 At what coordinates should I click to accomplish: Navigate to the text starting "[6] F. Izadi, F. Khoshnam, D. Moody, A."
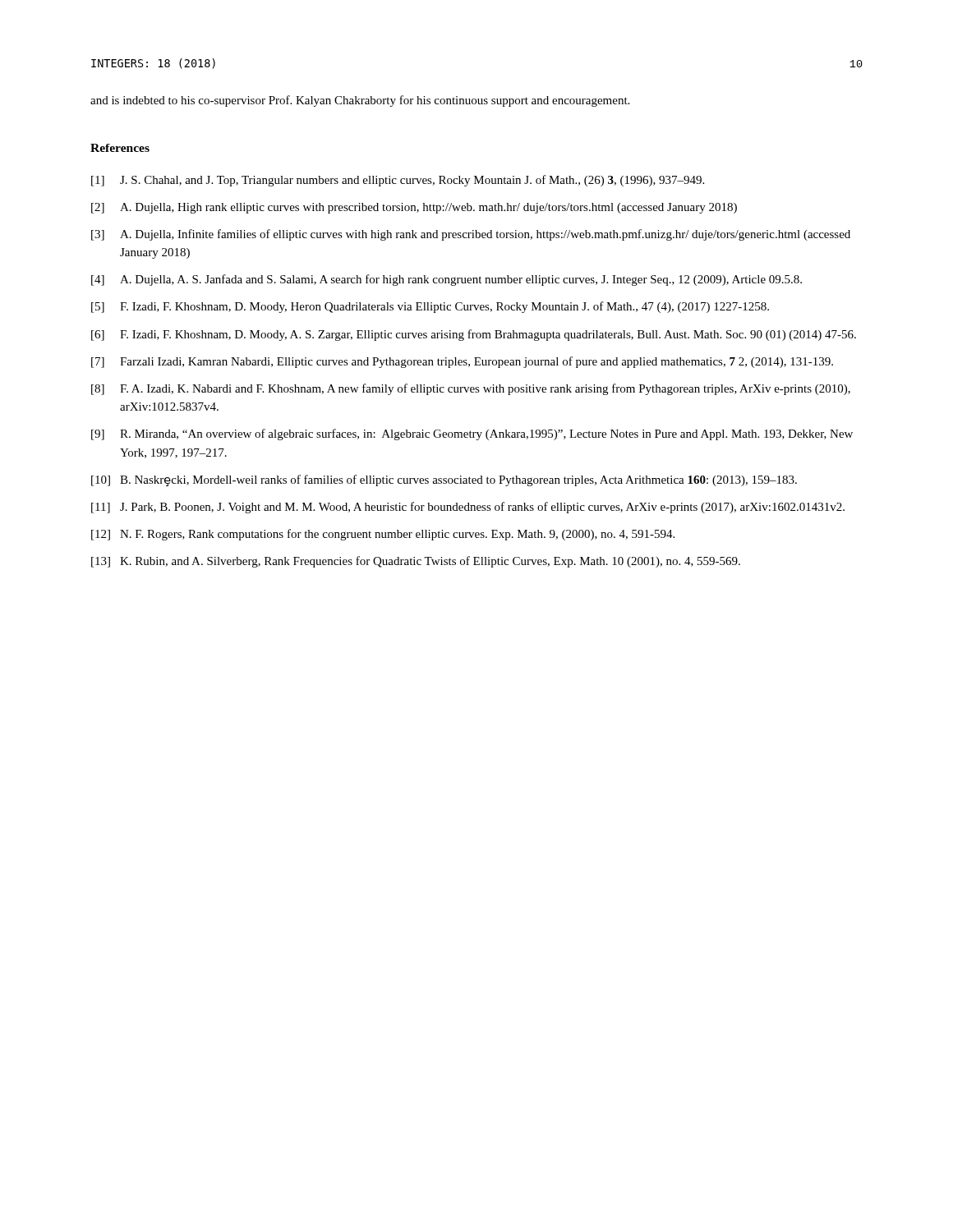[x=476, y=334]
